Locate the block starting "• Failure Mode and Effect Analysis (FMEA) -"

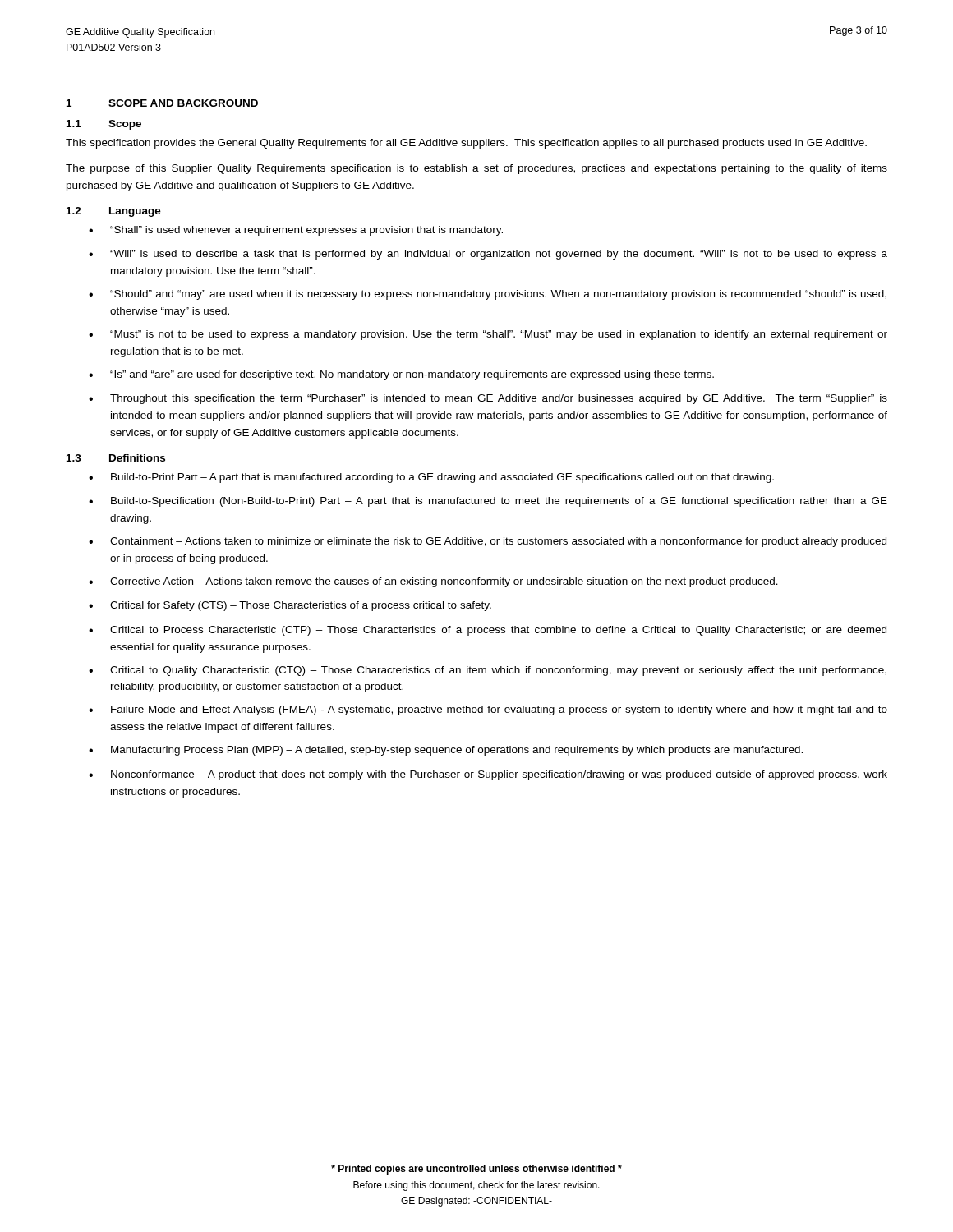coord(488,719)
